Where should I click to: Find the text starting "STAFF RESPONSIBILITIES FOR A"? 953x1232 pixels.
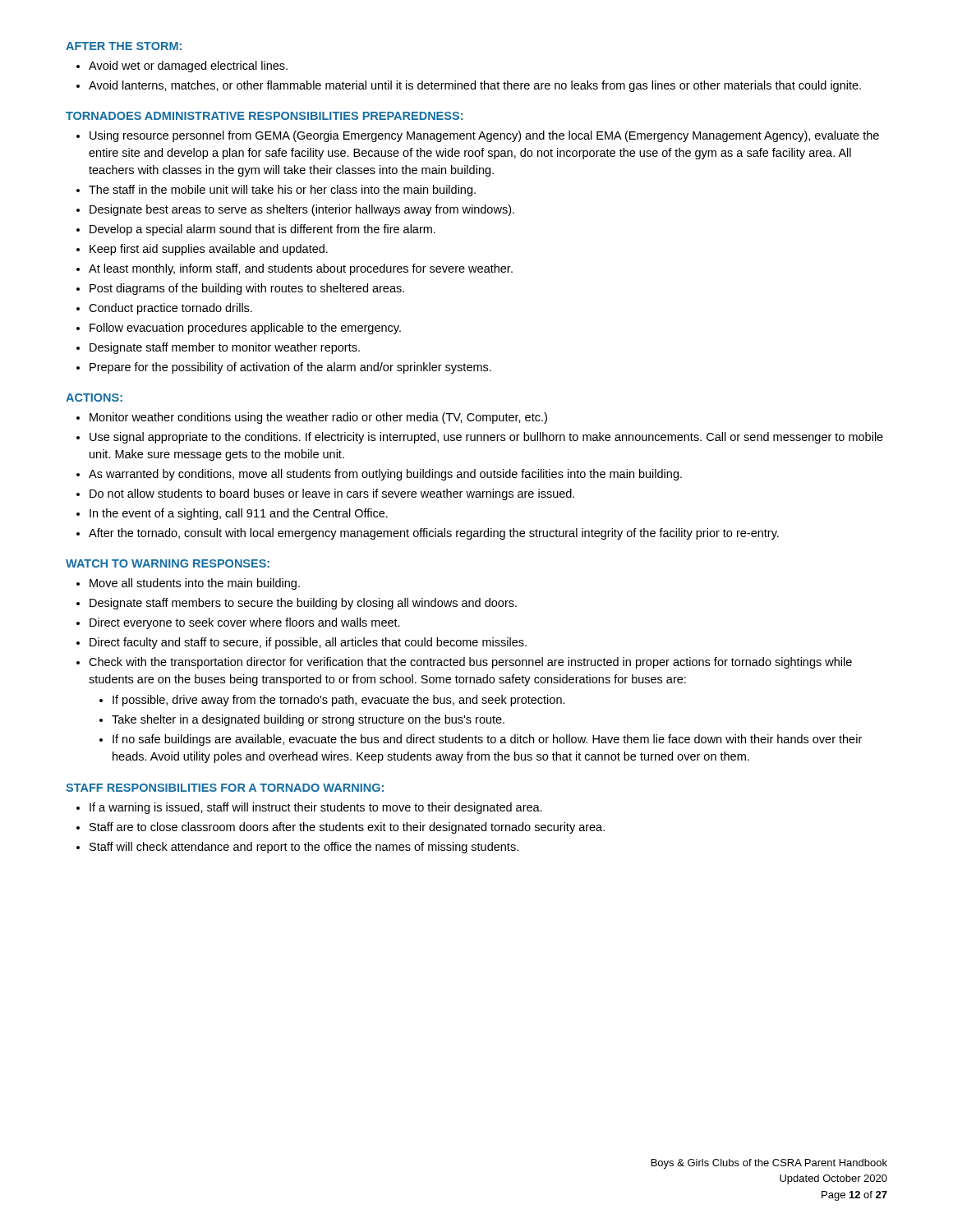coord(225,787)
